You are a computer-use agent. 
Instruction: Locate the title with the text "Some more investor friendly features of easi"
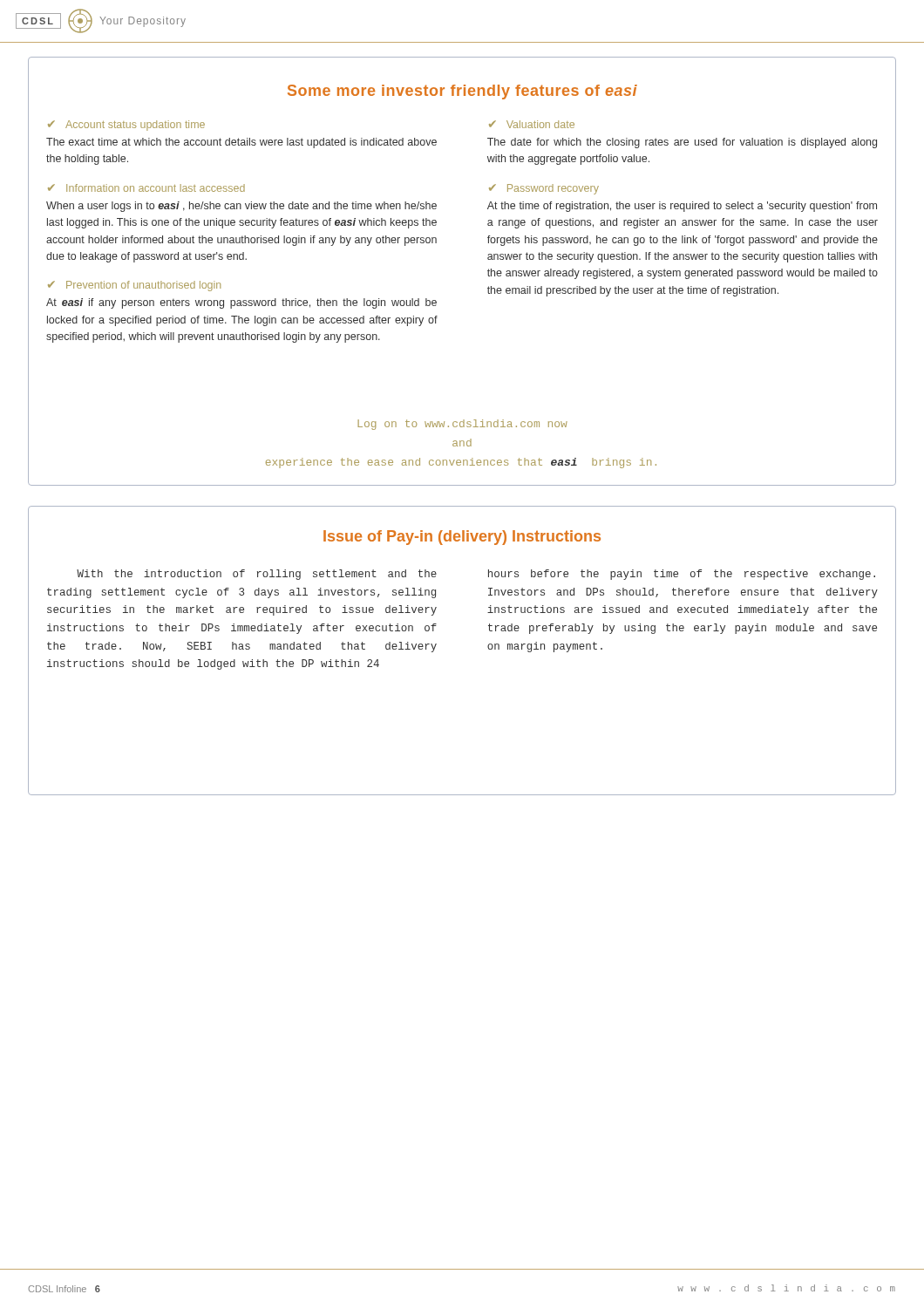click(x=462, y=91)
